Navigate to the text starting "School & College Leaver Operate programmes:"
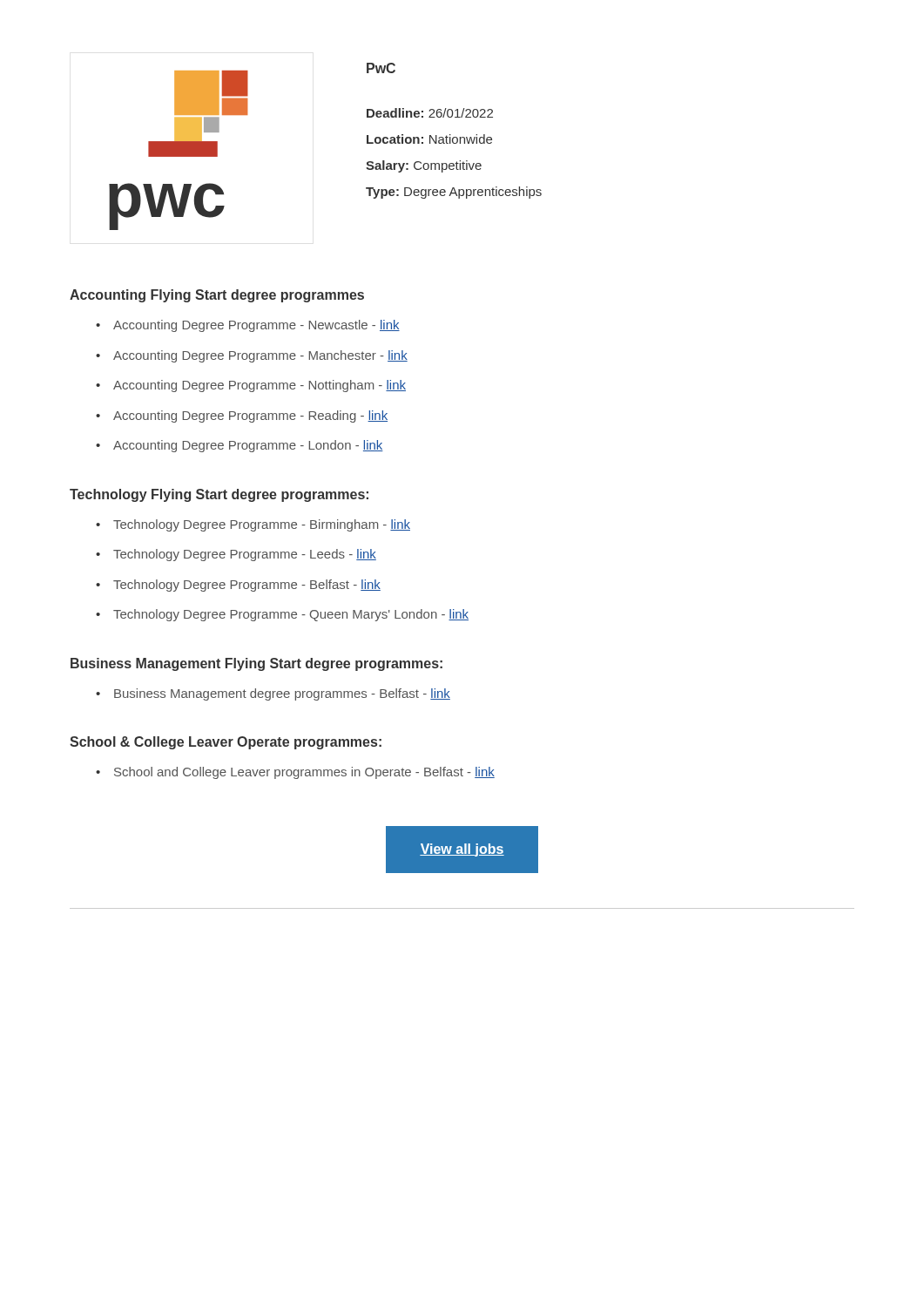Viewport: 924px width, 1307px height. [x=226, y=742]
